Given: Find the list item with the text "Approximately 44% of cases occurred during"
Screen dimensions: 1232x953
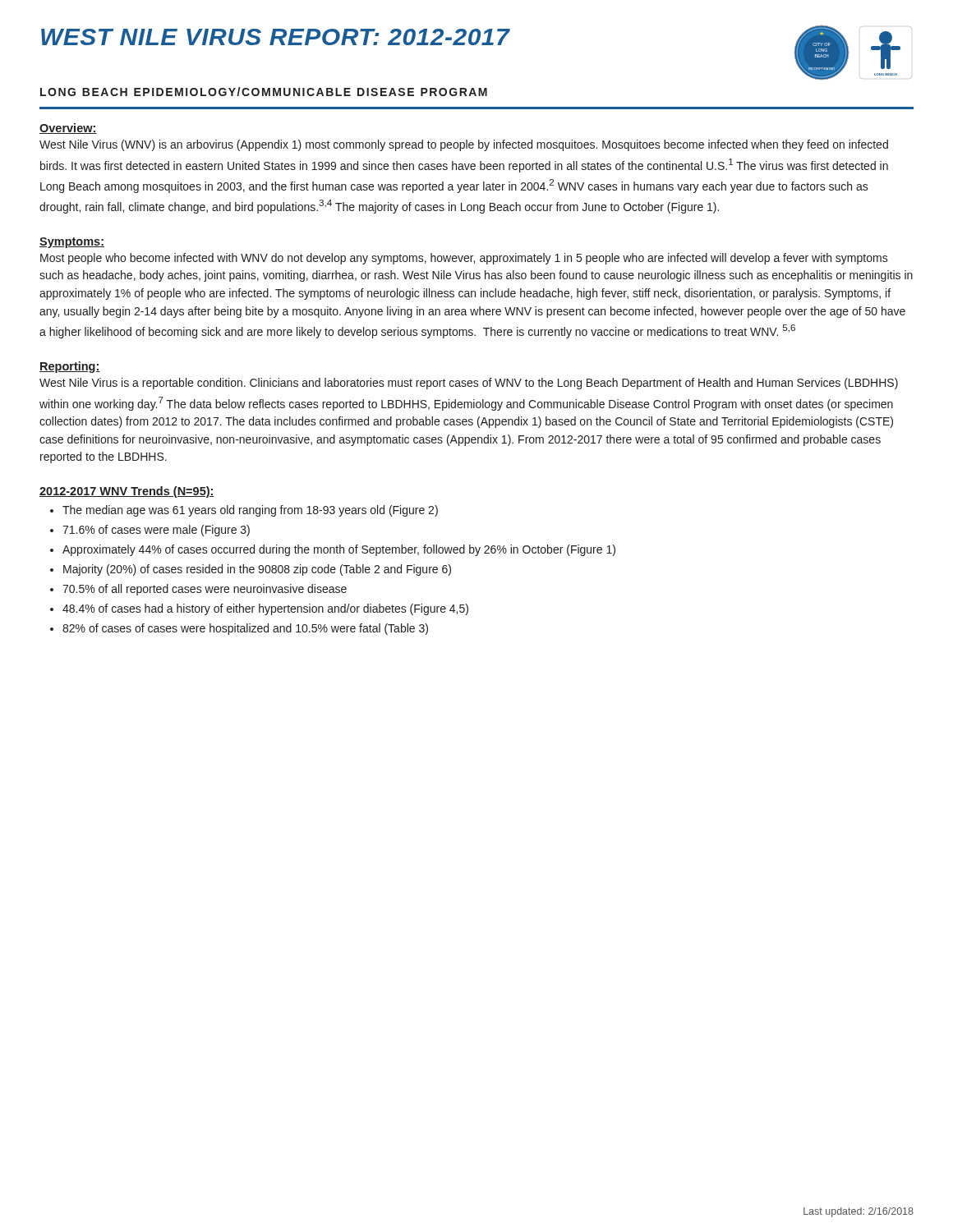Looking at the screenshot, I should [x=339, y=550].
